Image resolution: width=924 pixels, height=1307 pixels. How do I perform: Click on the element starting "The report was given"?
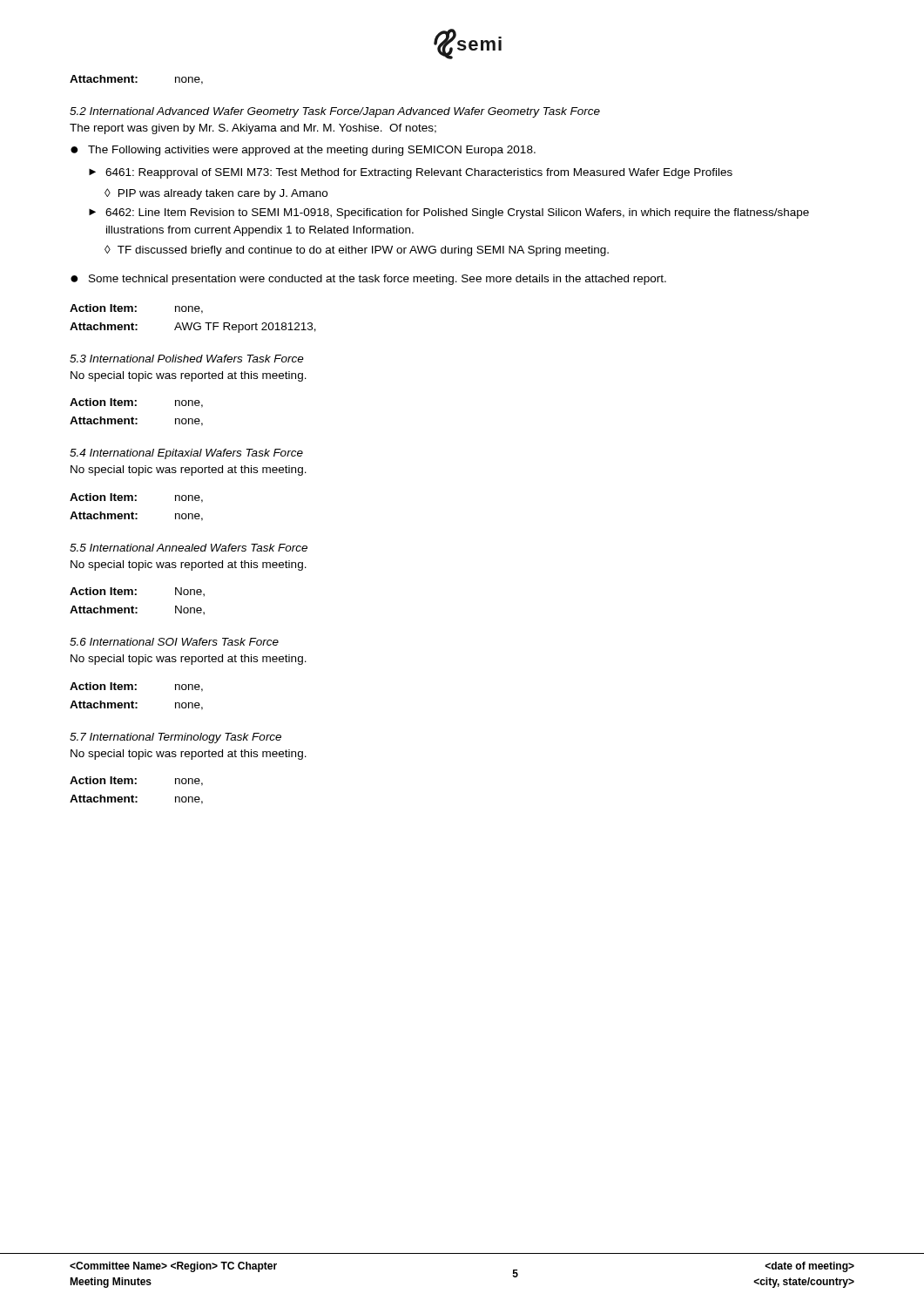(253, 128)
